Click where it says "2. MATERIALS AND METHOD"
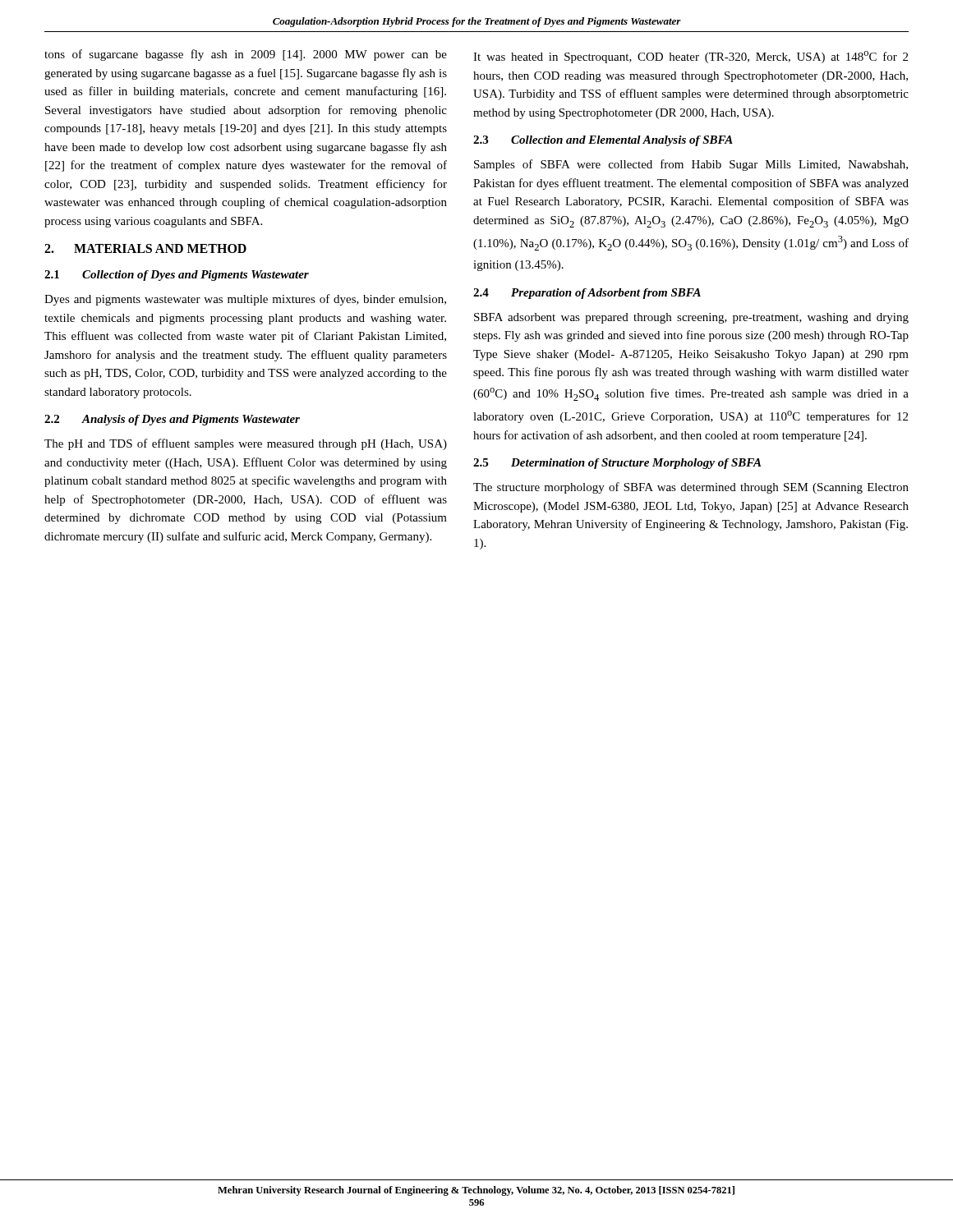This screenshot has width=953, height=1232. click(146, 248)
